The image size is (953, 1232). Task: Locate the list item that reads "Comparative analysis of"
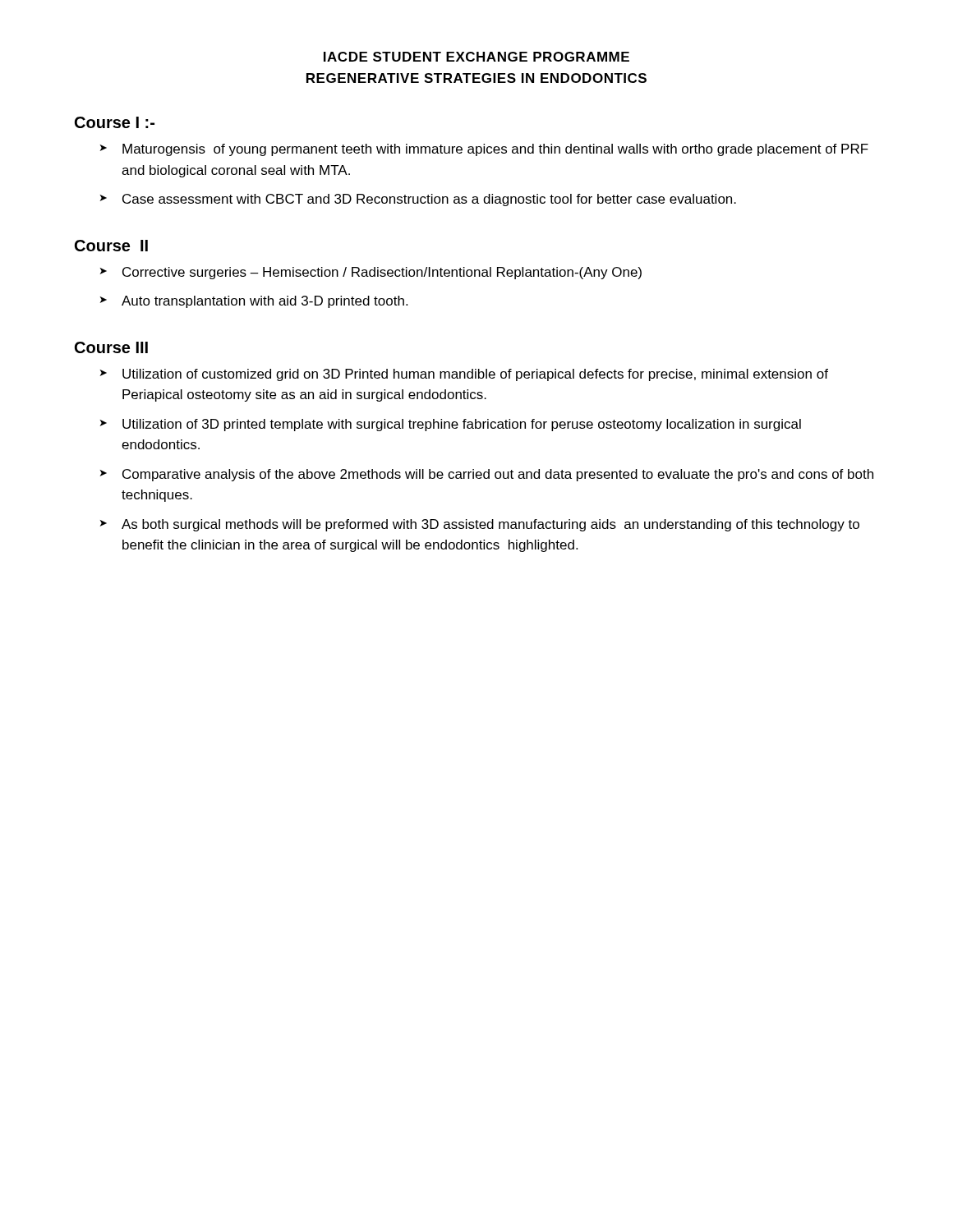point(498,484)
